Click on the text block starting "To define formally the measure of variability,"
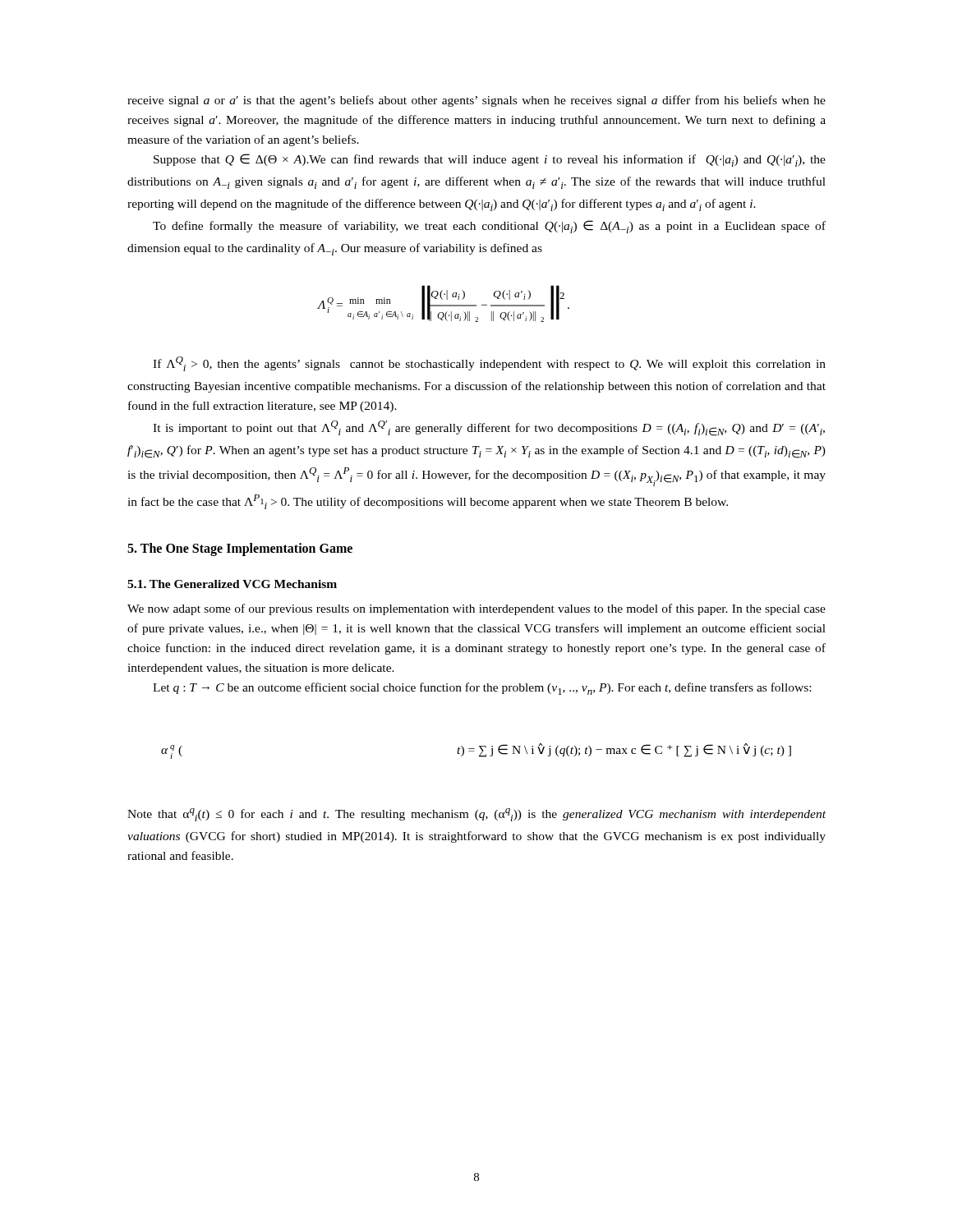 click(x=476, y=239)
